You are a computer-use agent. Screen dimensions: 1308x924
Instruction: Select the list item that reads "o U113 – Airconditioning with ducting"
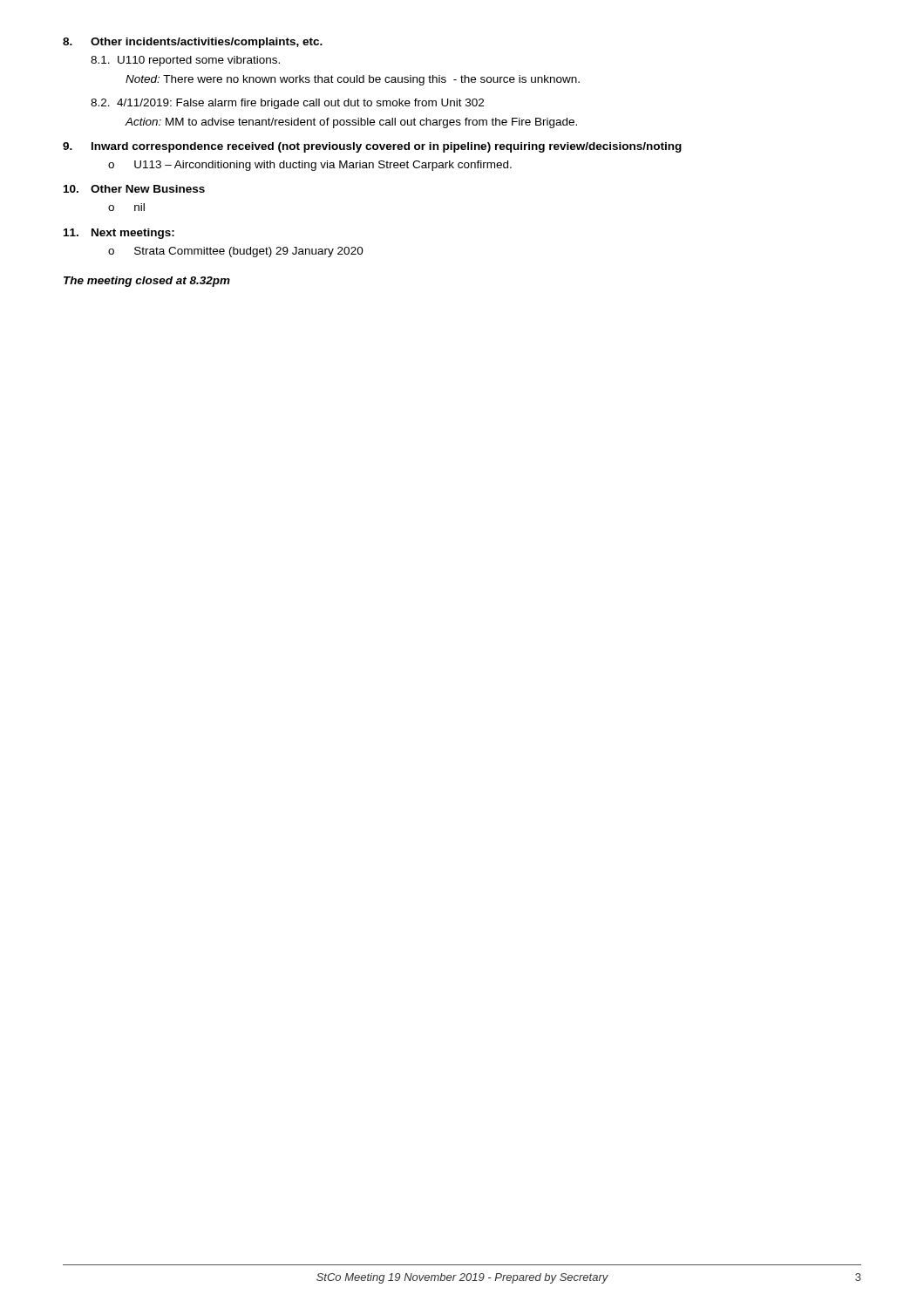[310, 165]
